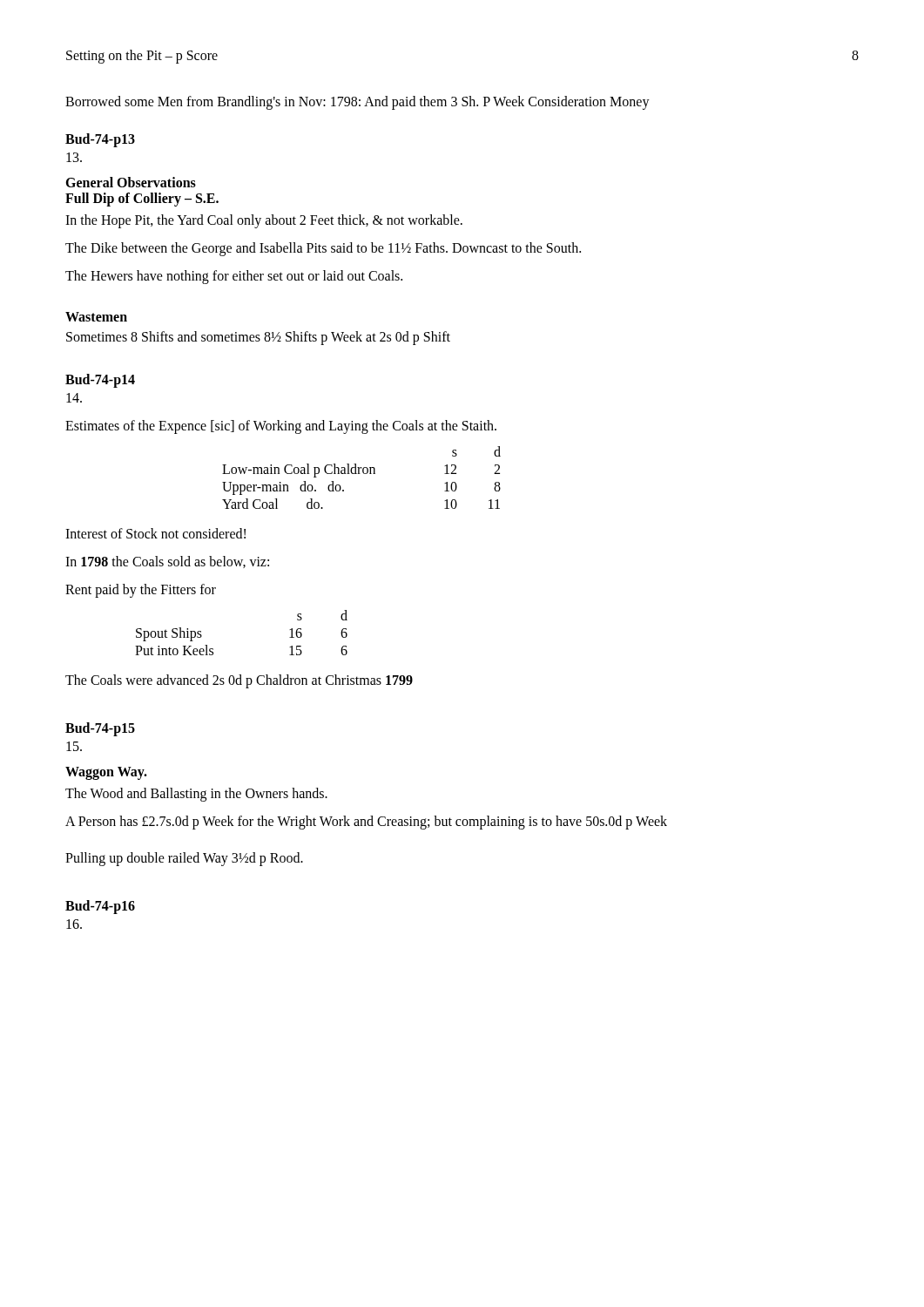
Task: Find the section header that says "Waggon Way."
Action: (106, 772)
